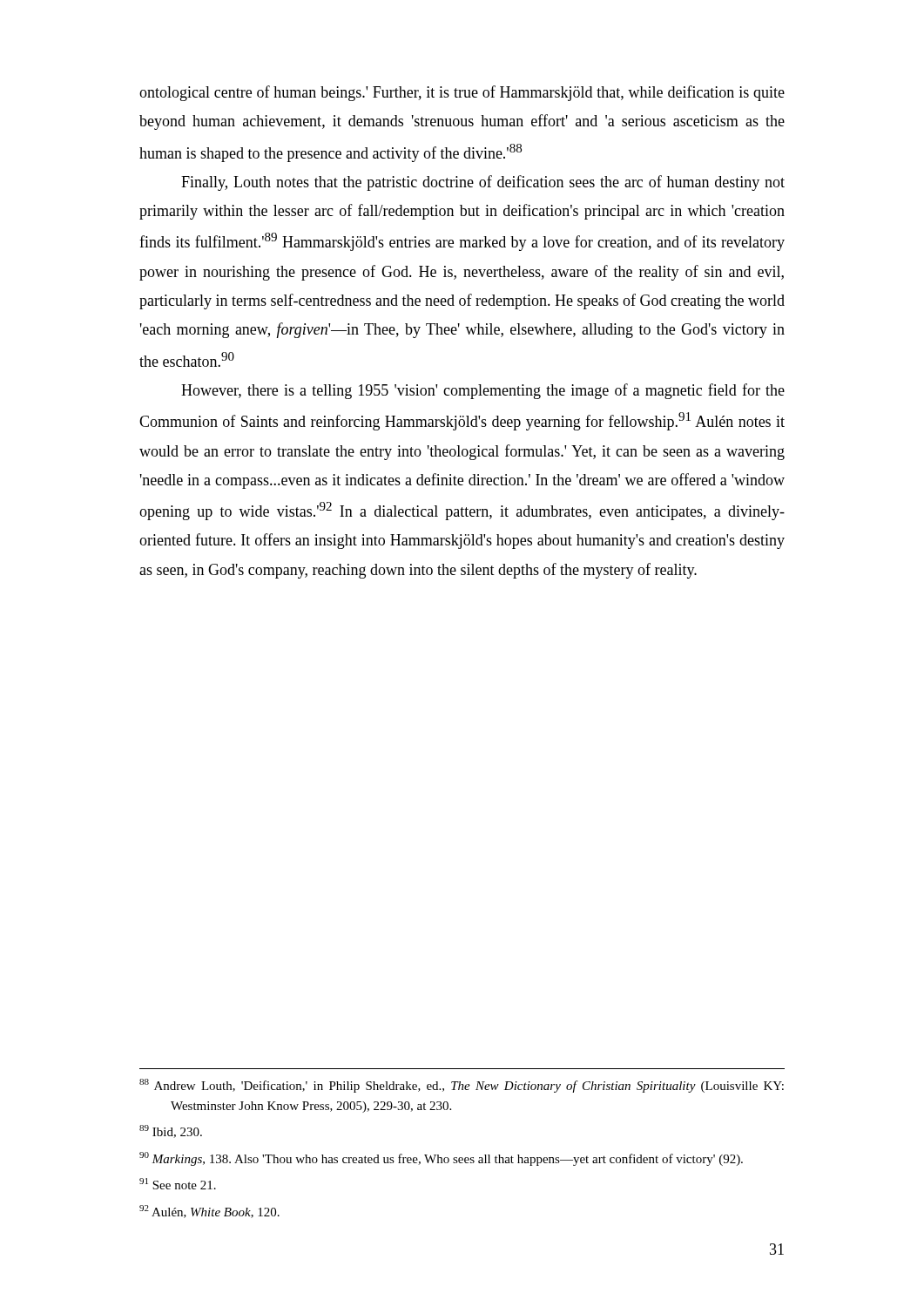Image resolution: width=924 pixels, height=1307 pixels.
Task: Click on the block starting "Finally, Louth notes that the patristic doctrine"
Action: click(462, 272)
